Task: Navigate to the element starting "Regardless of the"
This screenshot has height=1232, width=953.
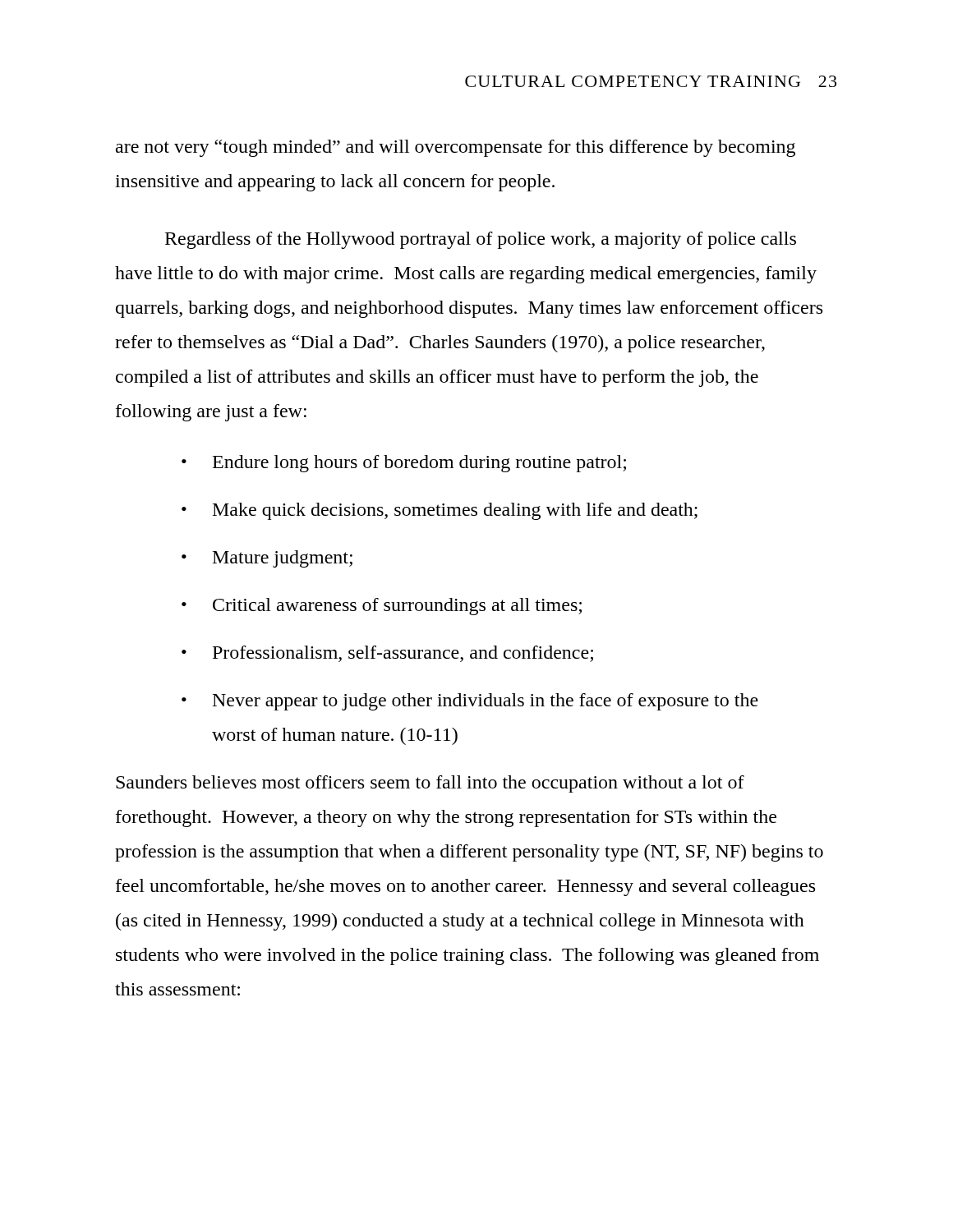Action: pos(476,324)
